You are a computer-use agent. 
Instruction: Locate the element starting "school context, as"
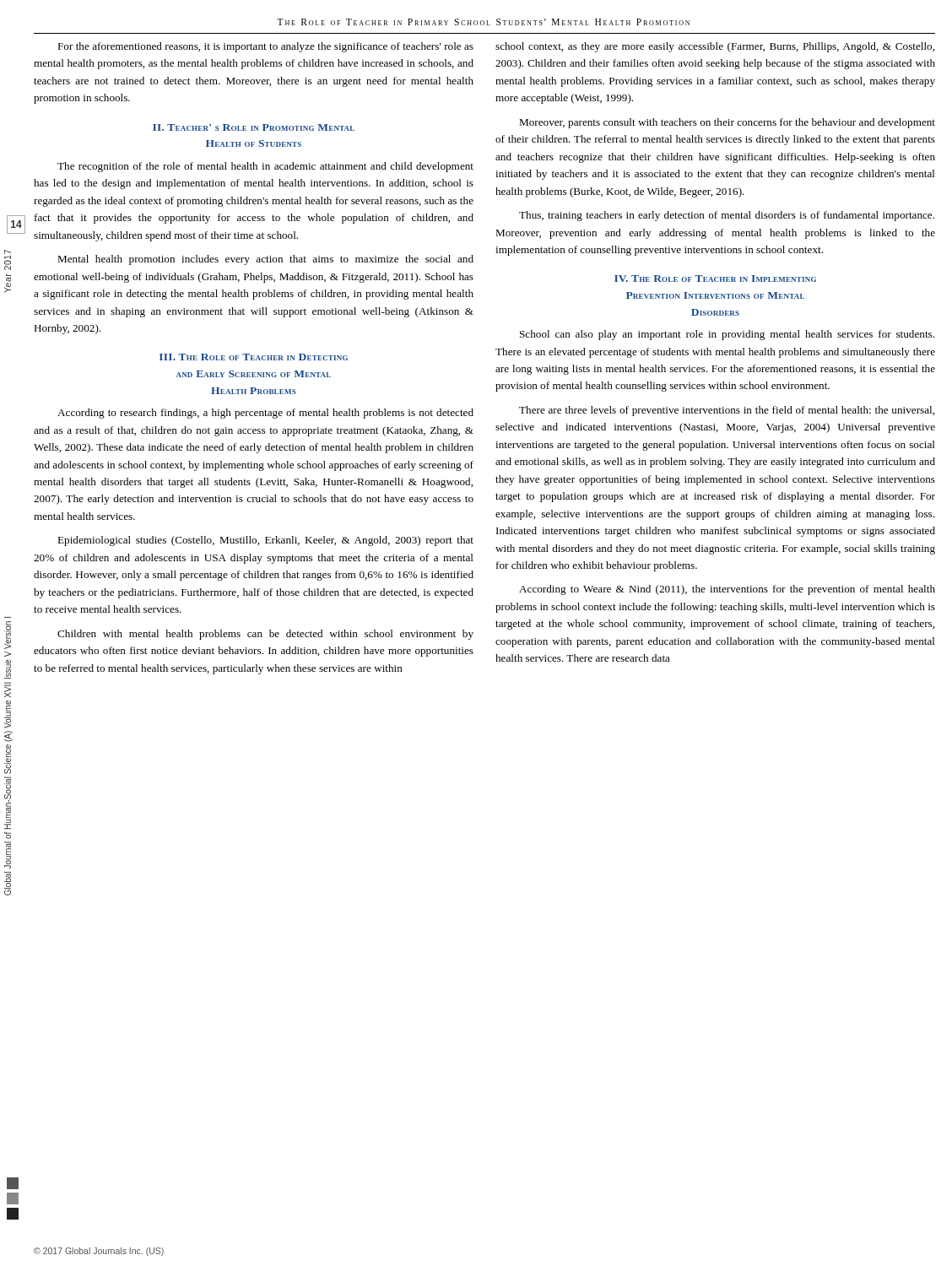tap(715, 72)
